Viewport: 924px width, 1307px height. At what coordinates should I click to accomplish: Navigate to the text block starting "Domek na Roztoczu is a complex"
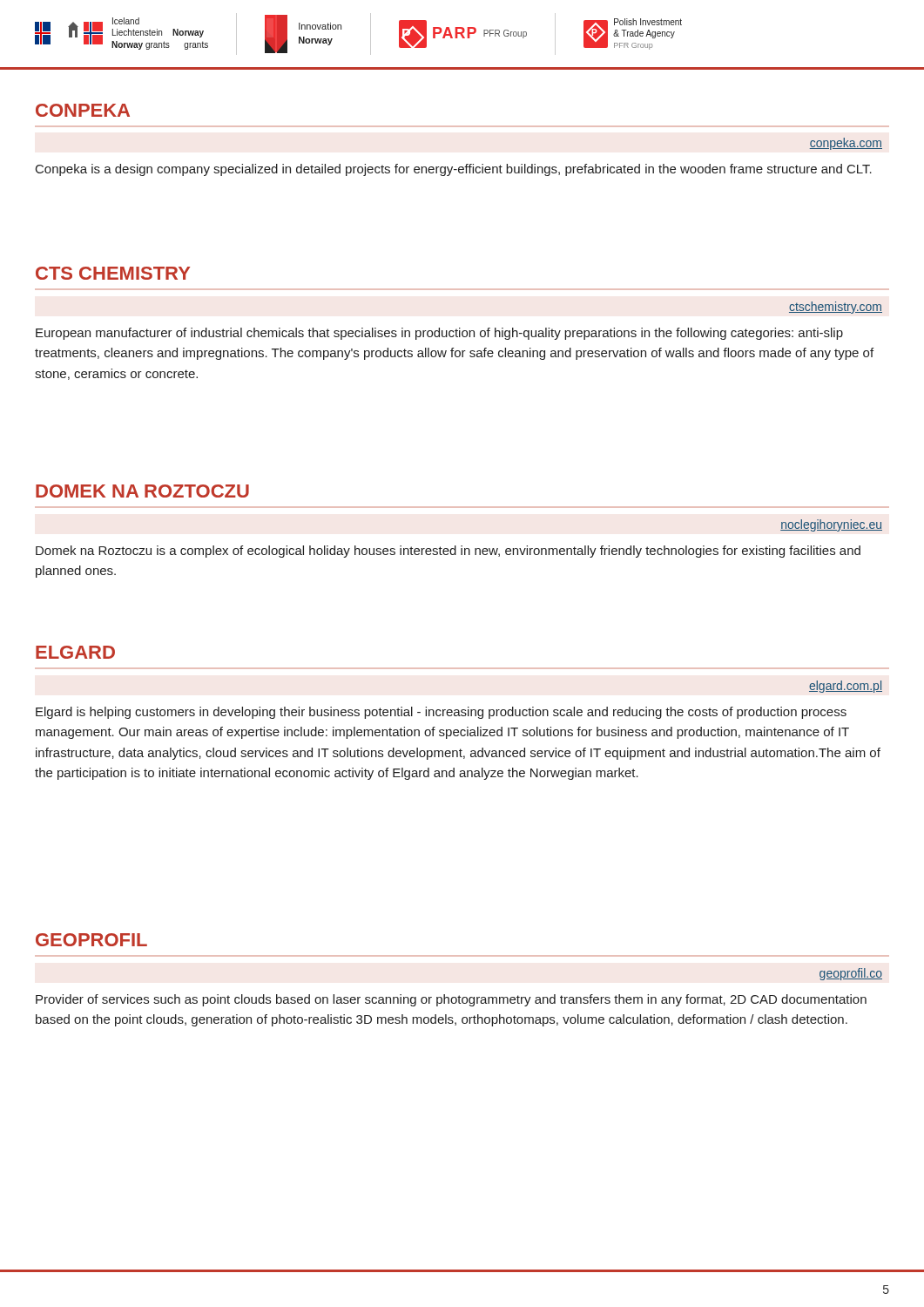point(448,560)
